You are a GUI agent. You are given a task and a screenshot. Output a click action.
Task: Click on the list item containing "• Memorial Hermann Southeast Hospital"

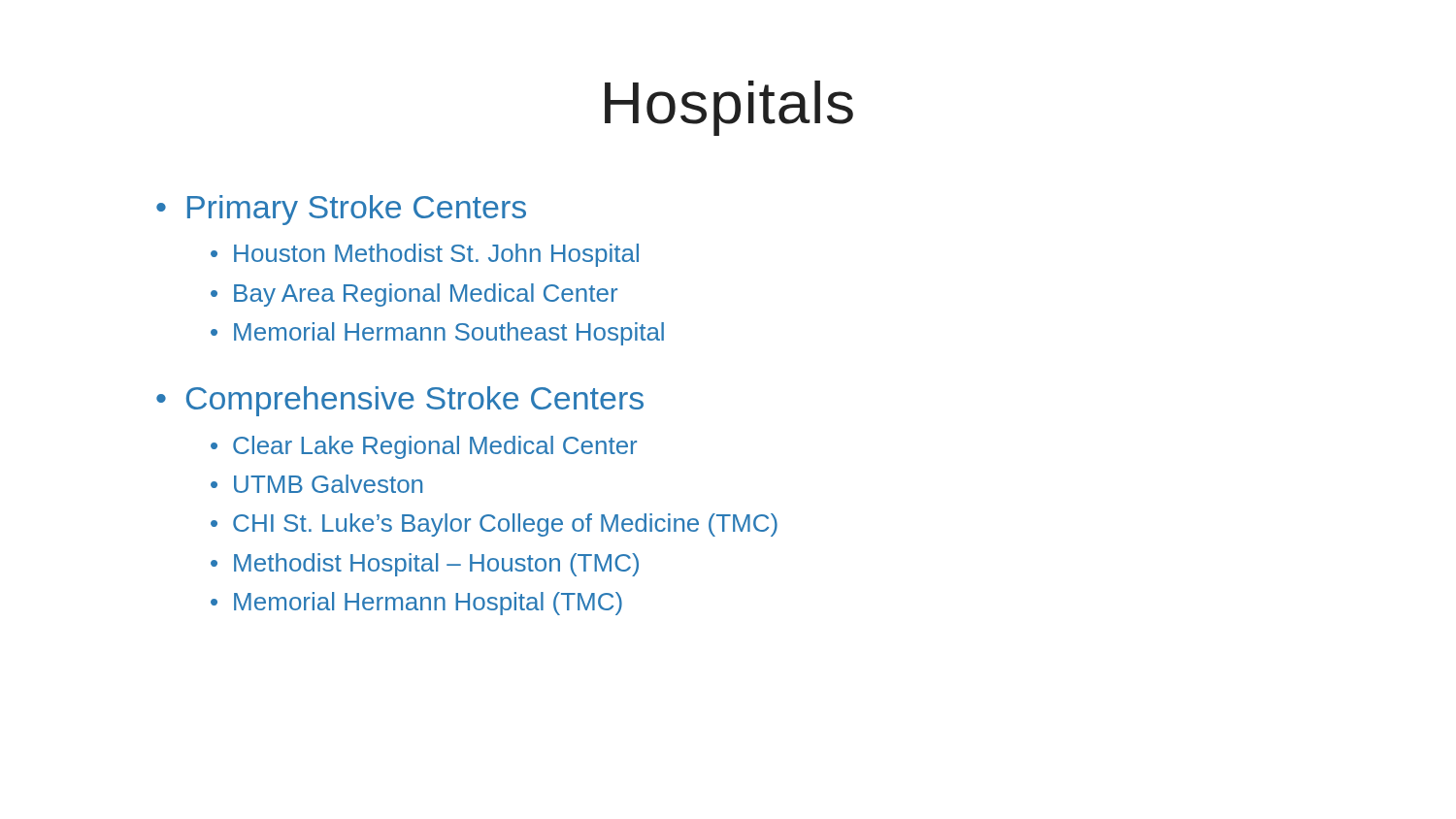point(438,332)
